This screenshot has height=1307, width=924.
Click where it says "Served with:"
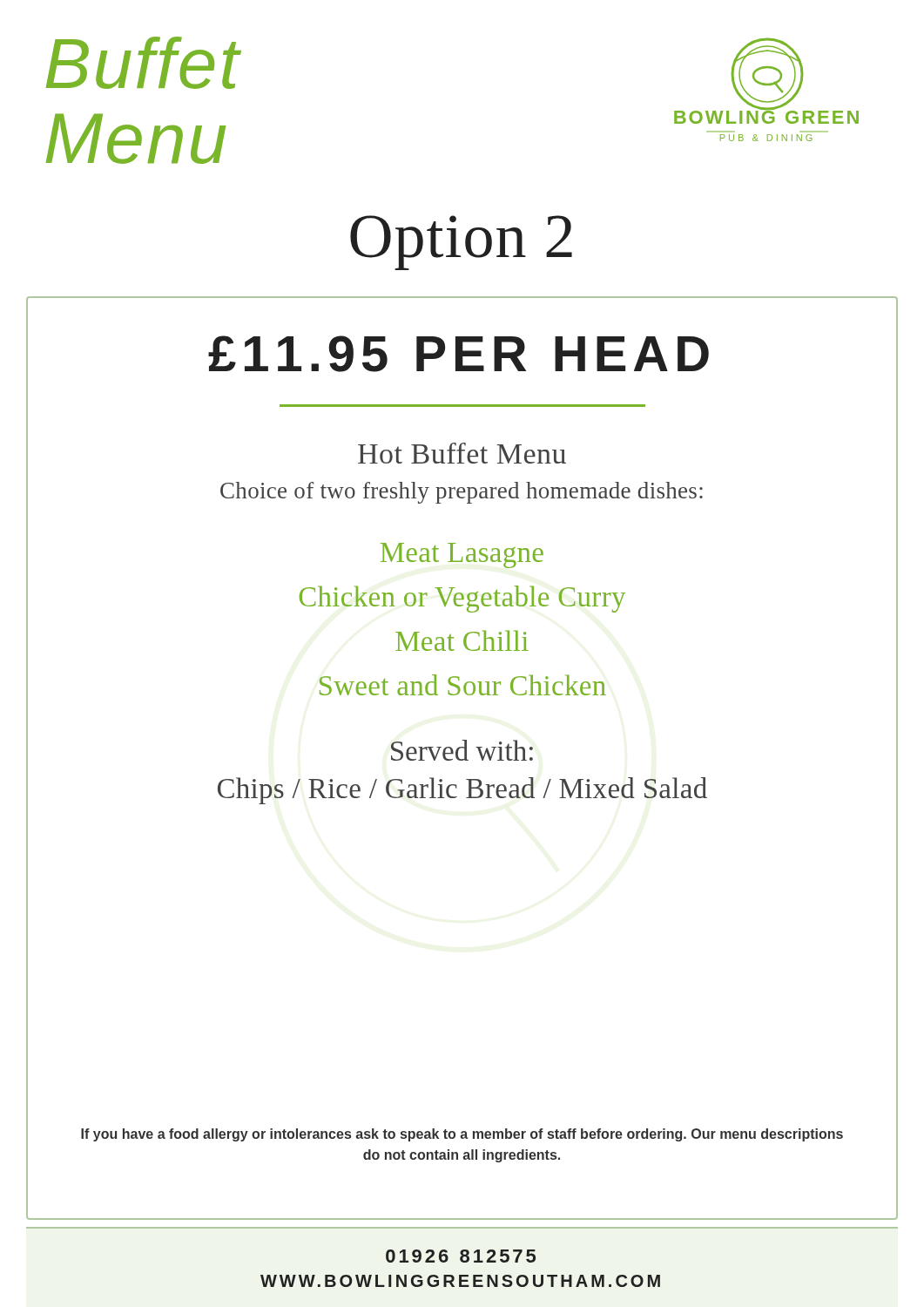pyautogui.click(x=462, y=751)
